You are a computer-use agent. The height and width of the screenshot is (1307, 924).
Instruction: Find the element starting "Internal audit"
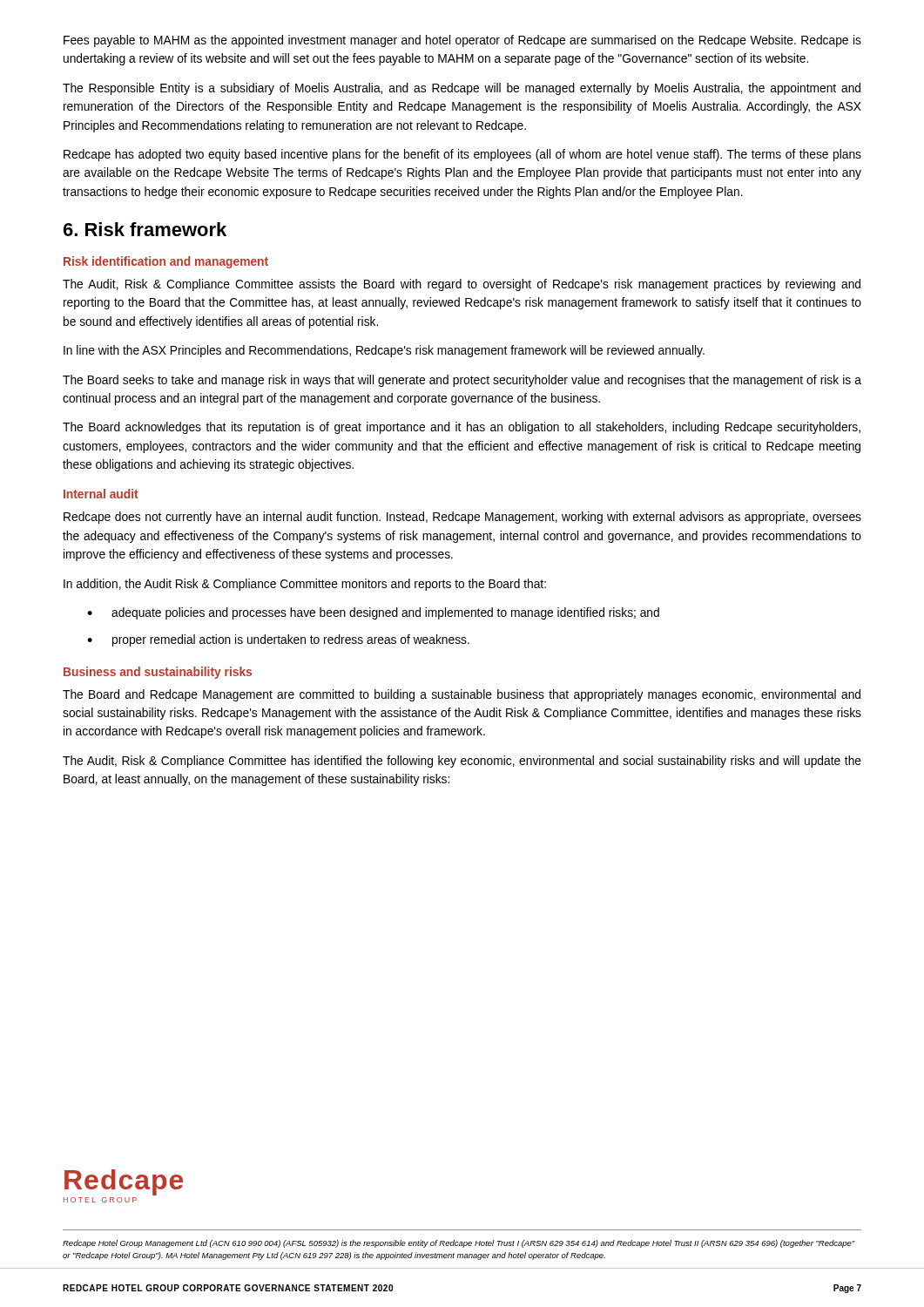[x=100, y=495]
